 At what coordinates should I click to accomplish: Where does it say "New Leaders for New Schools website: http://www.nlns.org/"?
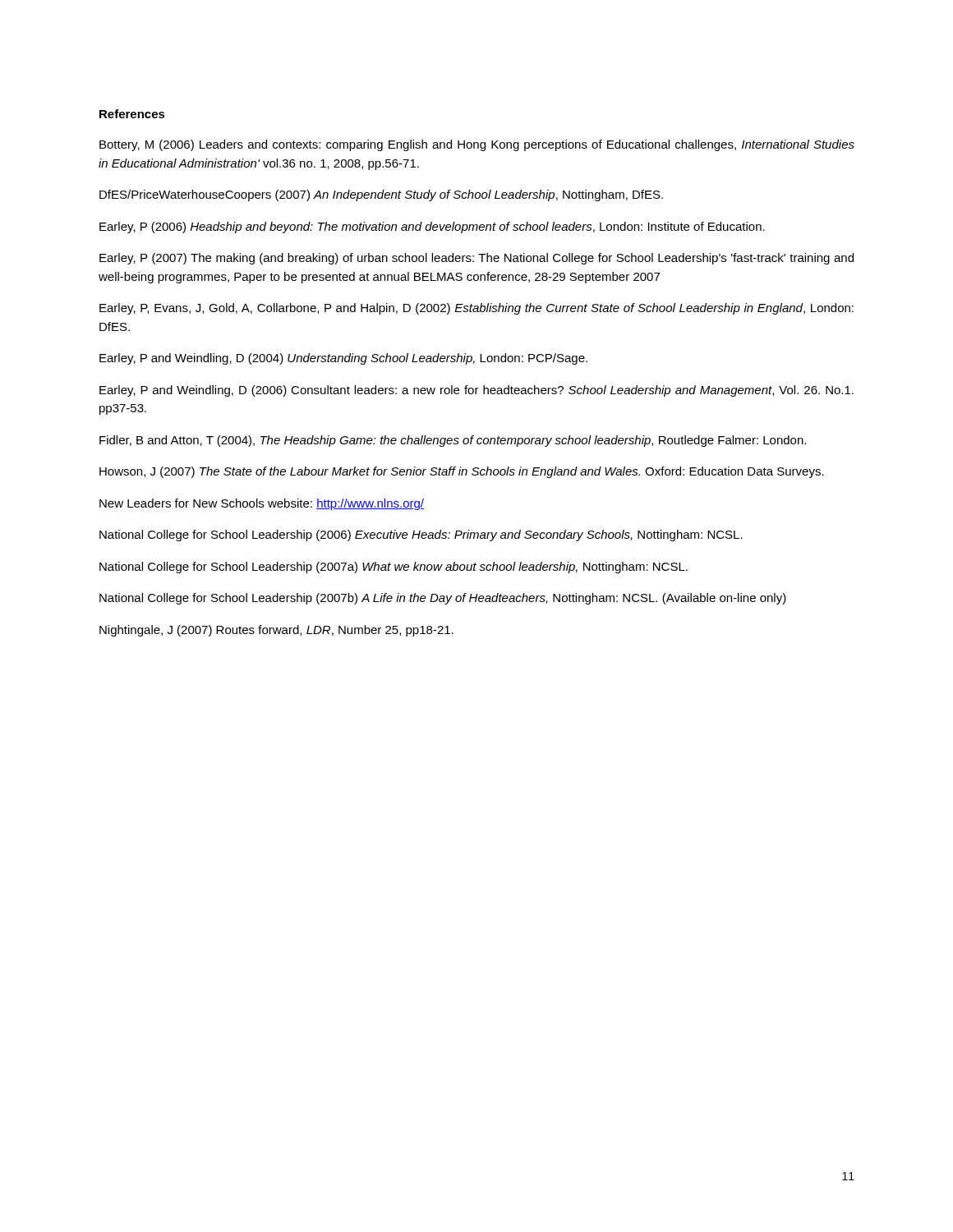[x=261, y=503]
